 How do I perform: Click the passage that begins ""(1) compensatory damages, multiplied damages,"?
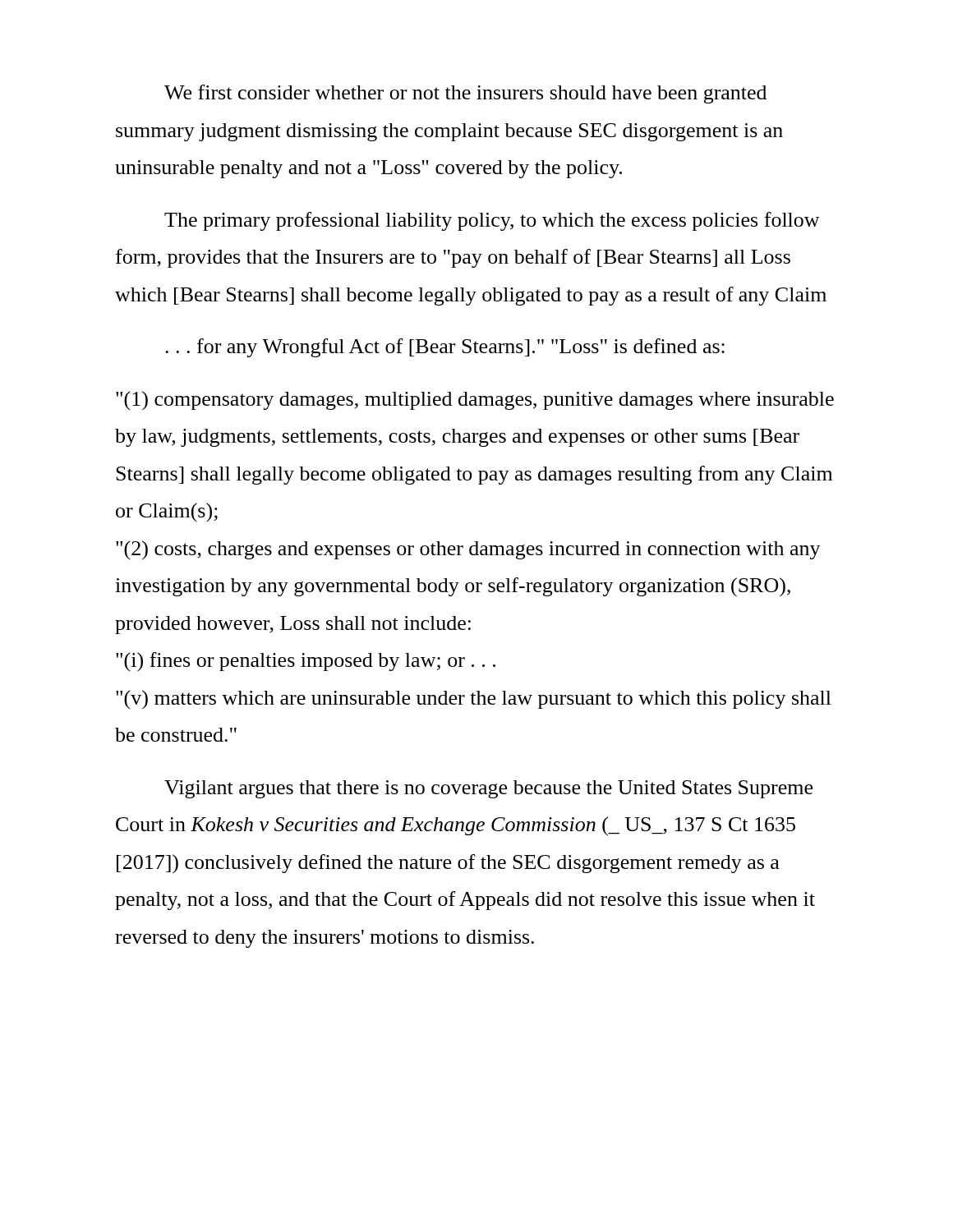click(x=475, y=401)
